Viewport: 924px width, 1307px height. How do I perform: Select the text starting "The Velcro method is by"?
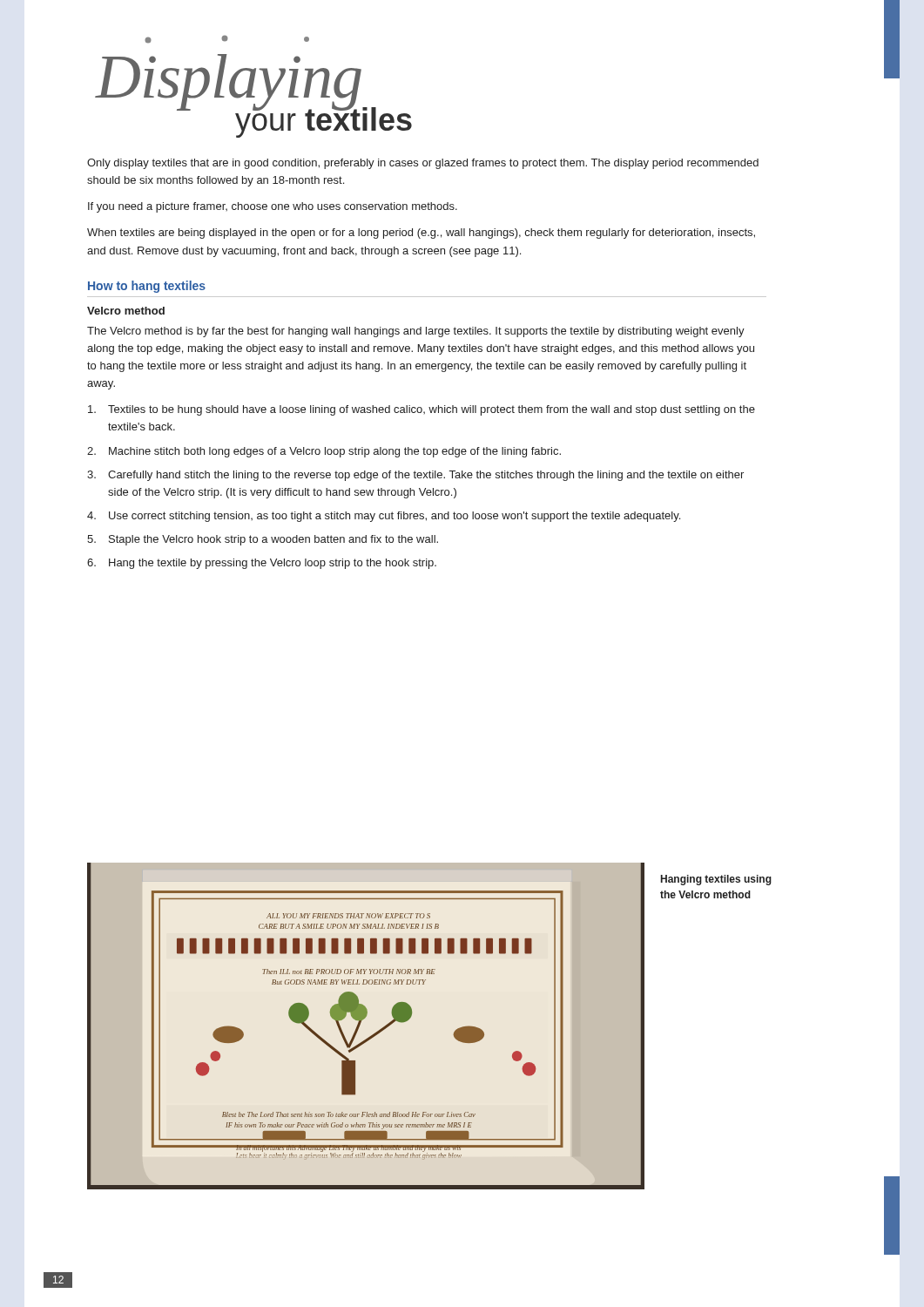421,357
